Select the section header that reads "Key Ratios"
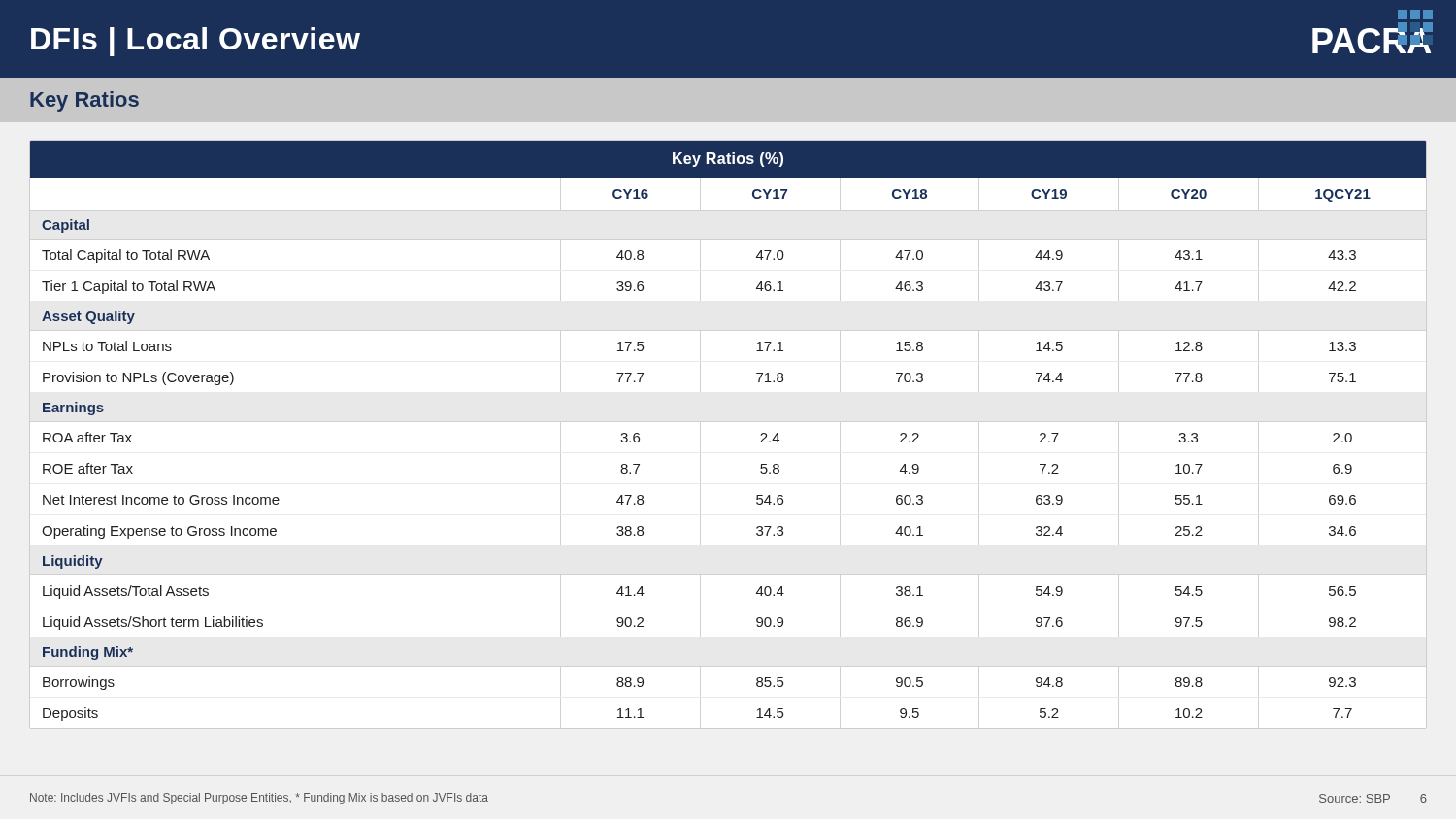Viewport: 1456px width, 819px height. [84, 100]
